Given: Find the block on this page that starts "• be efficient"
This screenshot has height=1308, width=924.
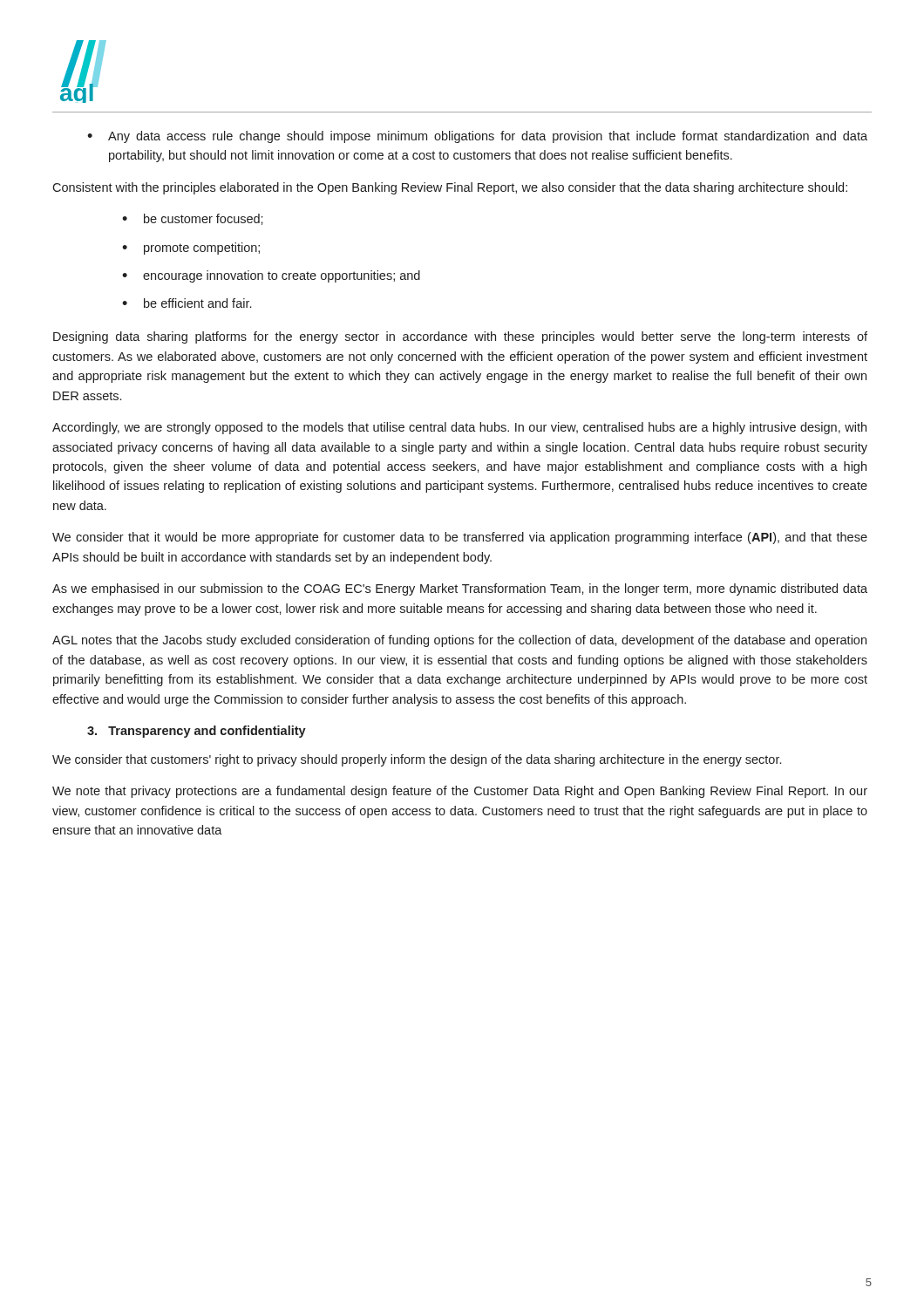Looking at the screenshot, I should pos(187,303).
